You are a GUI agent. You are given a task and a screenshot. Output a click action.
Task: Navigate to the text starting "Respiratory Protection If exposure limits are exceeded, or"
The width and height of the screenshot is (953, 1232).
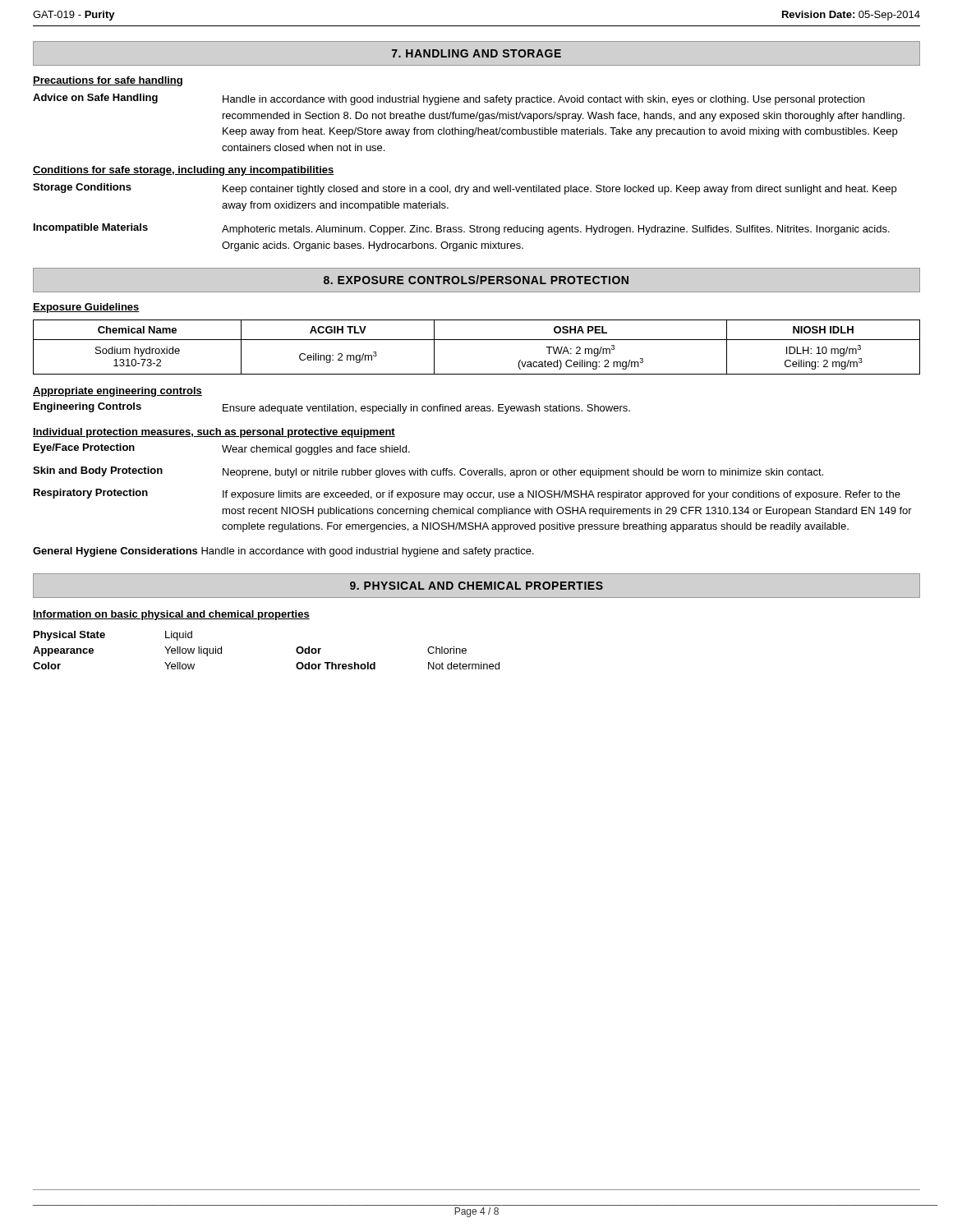pos(476,510)
